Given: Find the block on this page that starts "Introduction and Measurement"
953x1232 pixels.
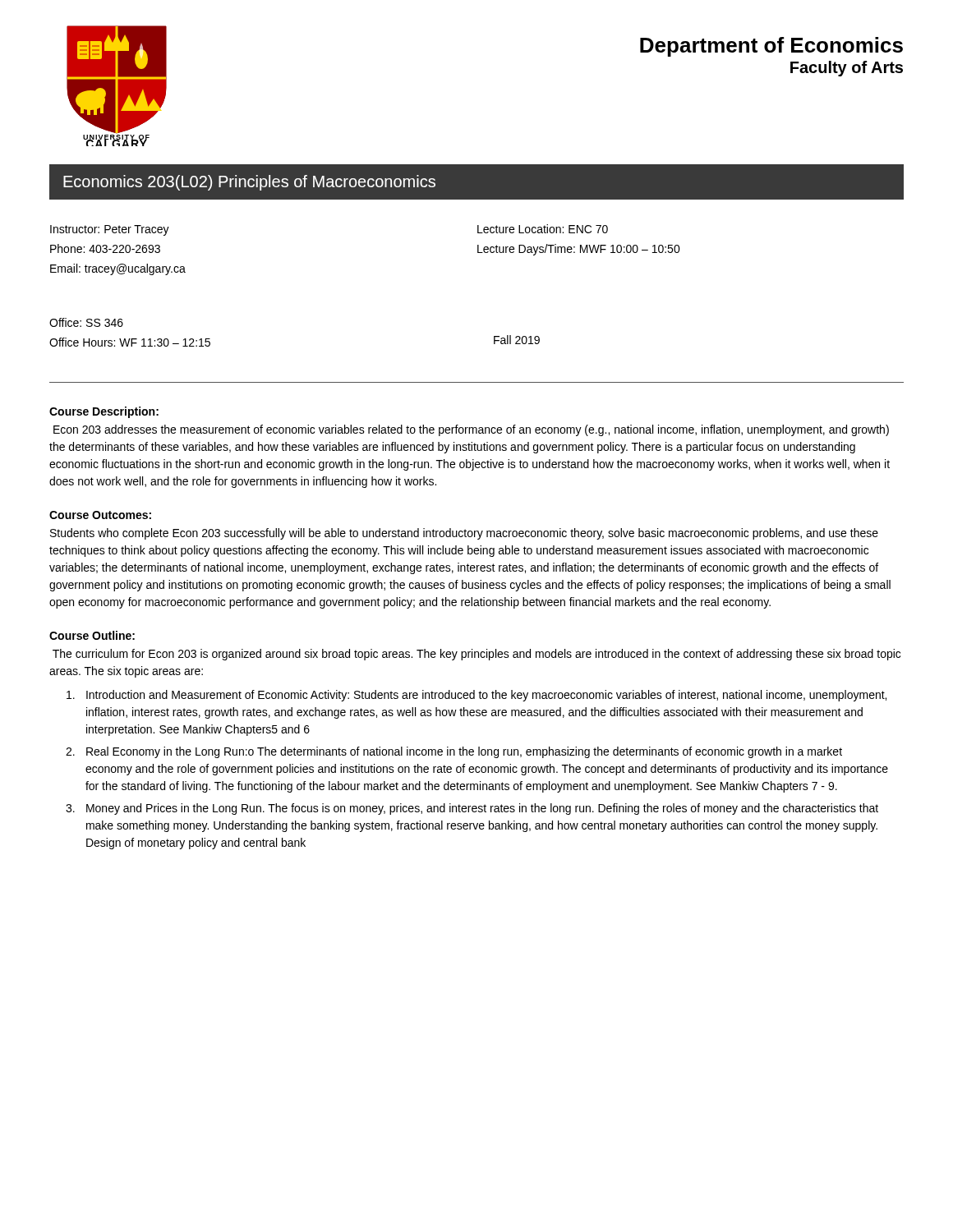Looking at the screenshot, I should (478, 712).
